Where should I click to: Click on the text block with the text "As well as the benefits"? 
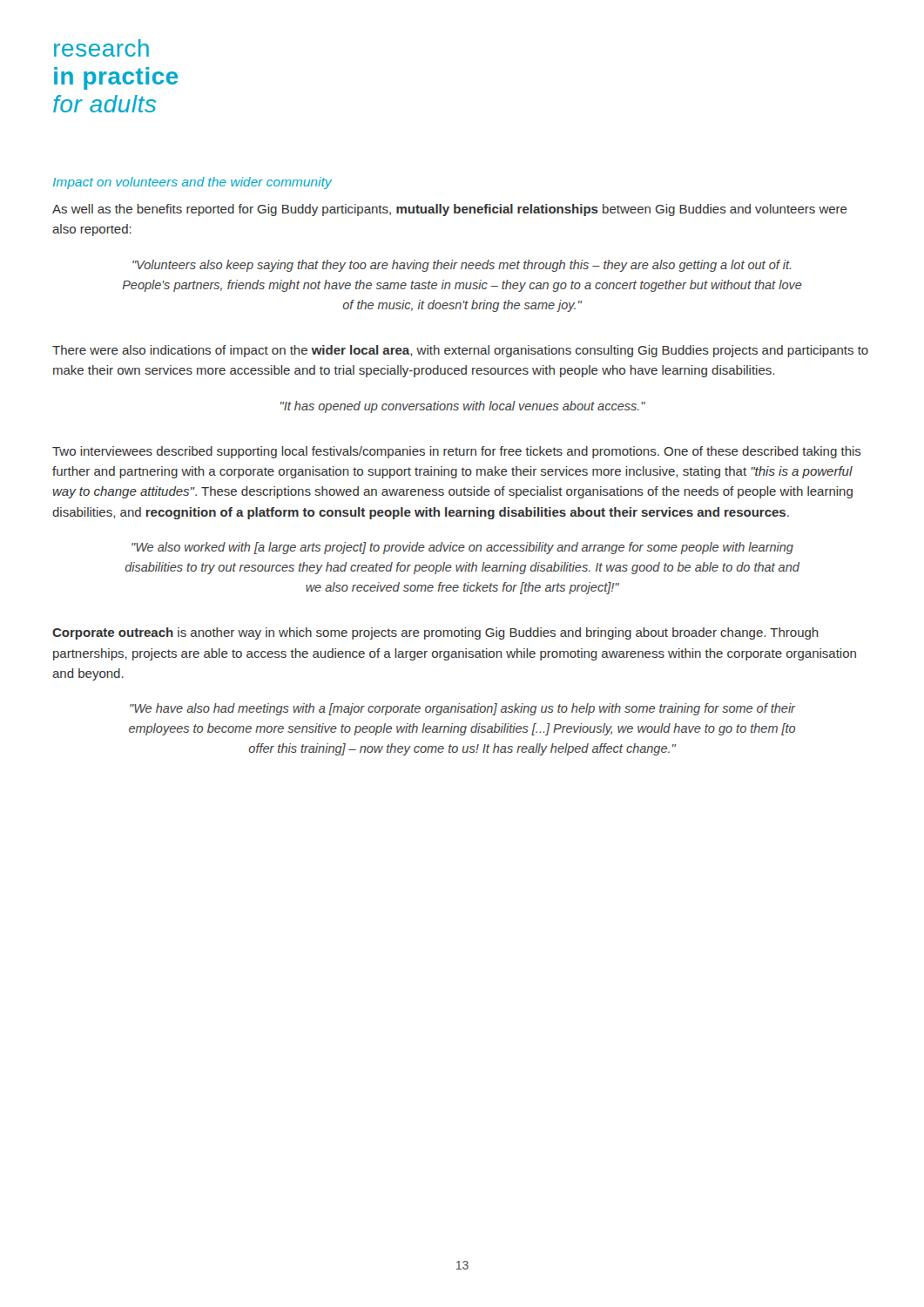(x=450, y=219)
